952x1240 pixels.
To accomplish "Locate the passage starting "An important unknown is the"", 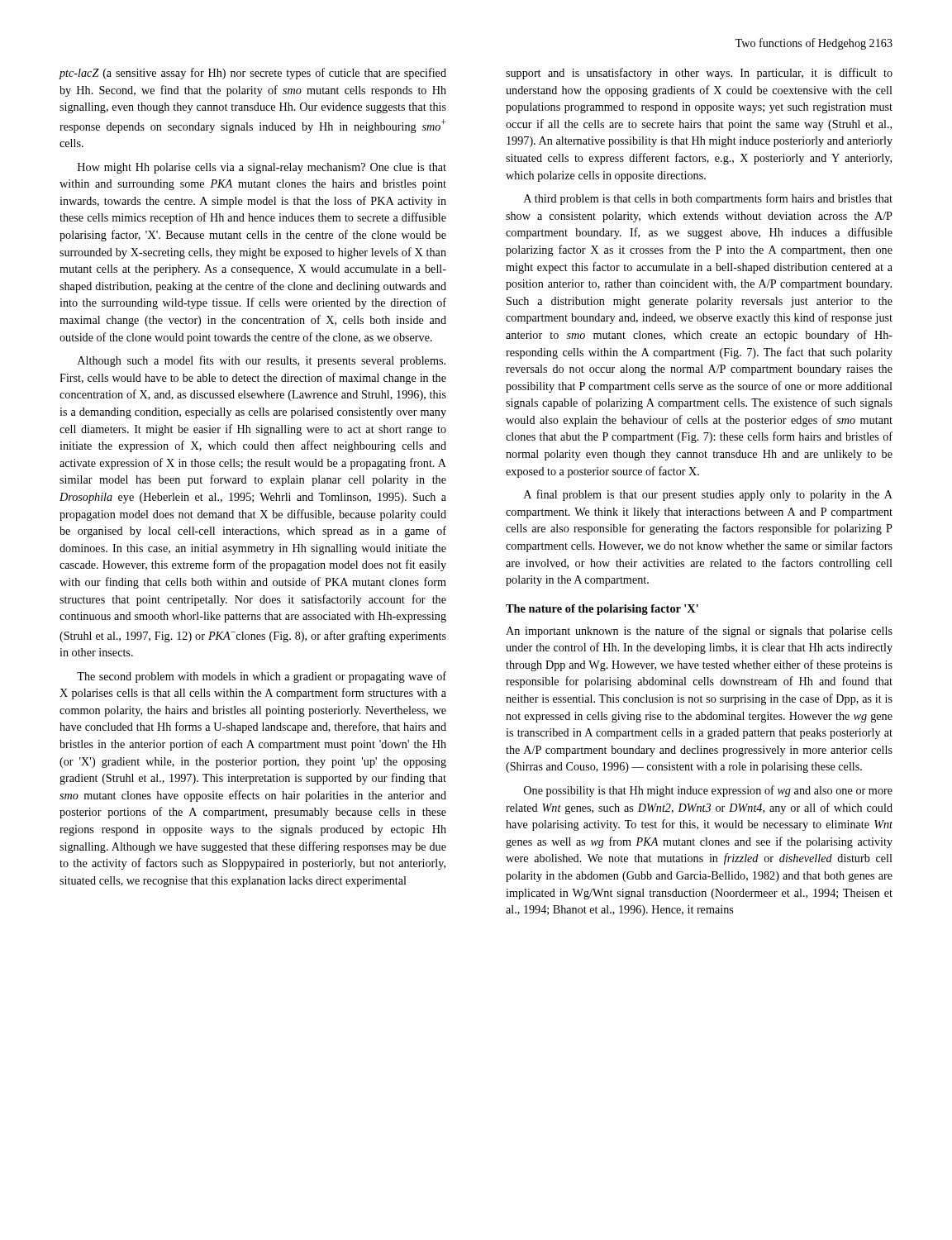I will tap(699, 770).
